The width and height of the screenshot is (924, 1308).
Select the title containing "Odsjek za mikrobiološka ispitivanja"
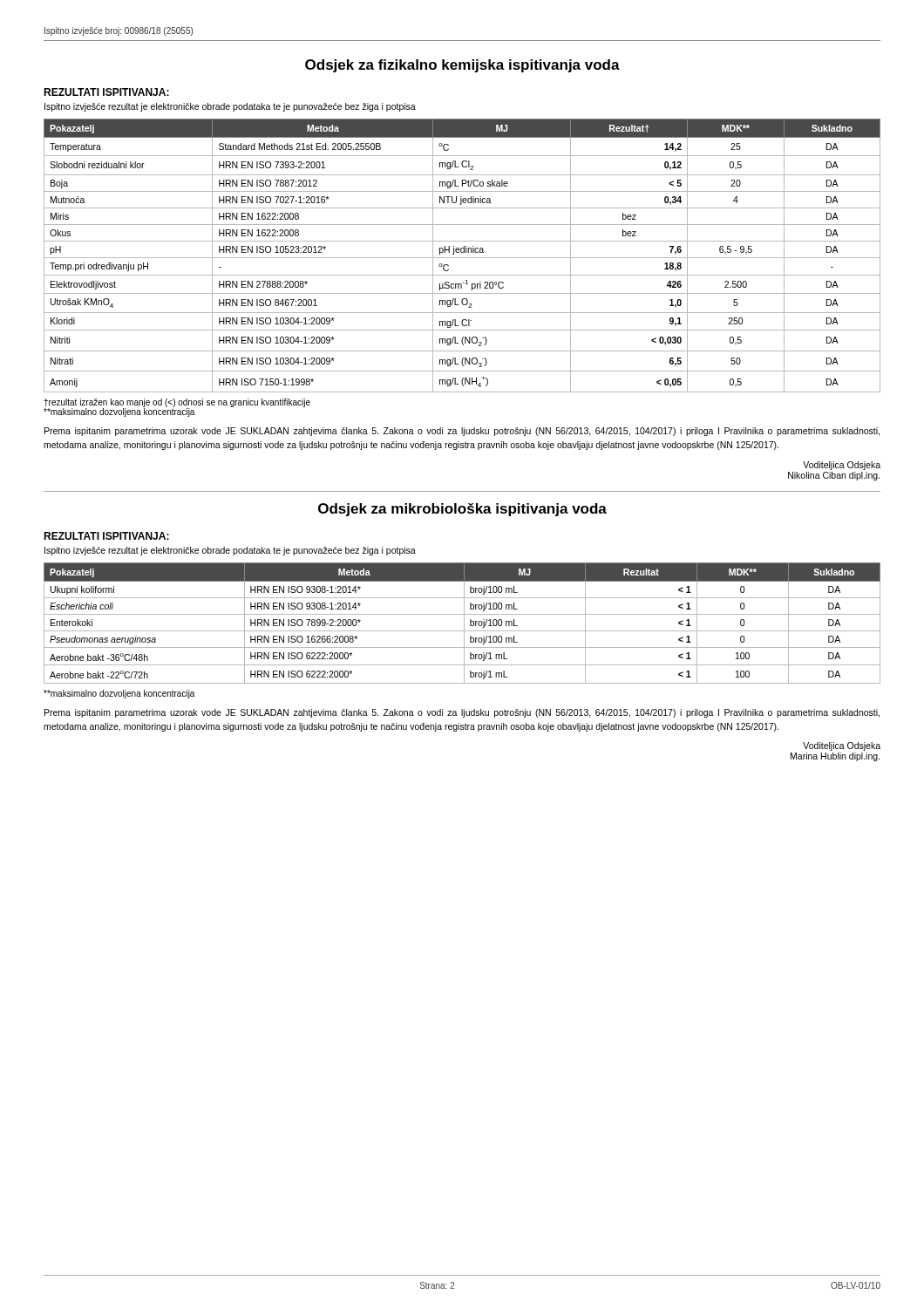coord(462,508)
